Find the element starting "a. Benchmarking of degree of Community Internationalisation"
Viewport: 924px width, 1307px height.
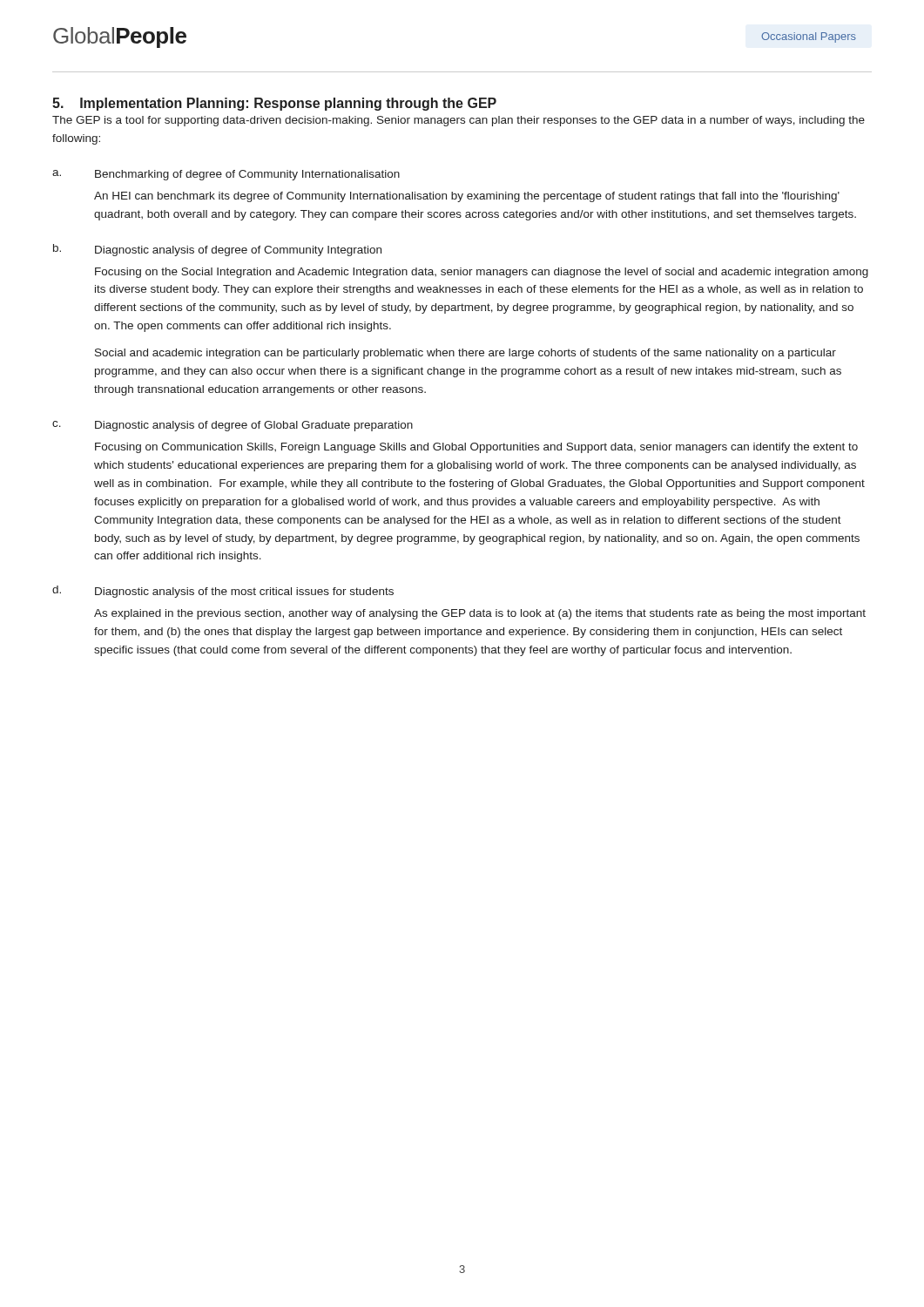tap(462, 195)
